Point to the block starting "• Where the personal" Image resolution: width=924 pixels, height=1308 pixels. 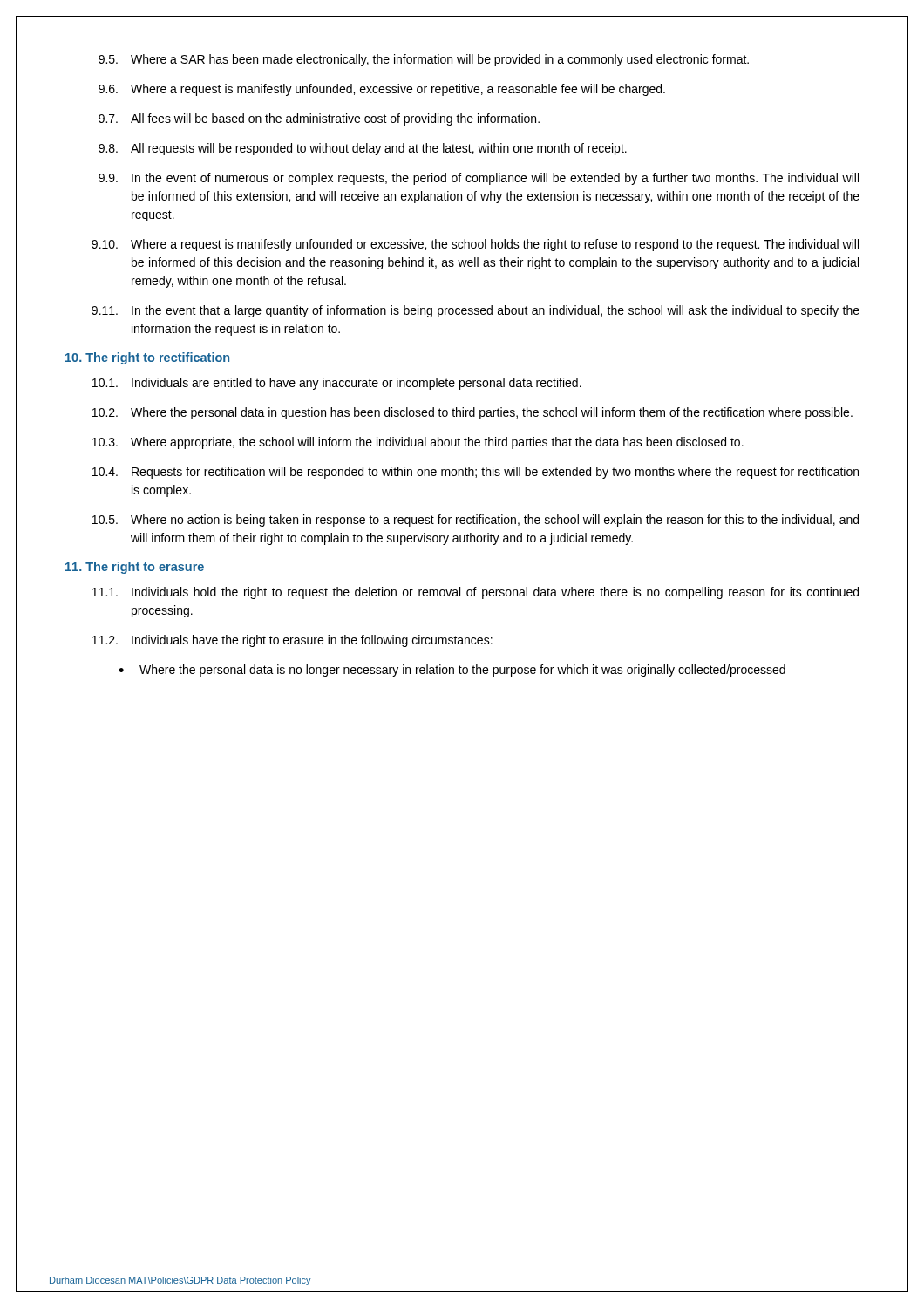click(x=489, y=671)
